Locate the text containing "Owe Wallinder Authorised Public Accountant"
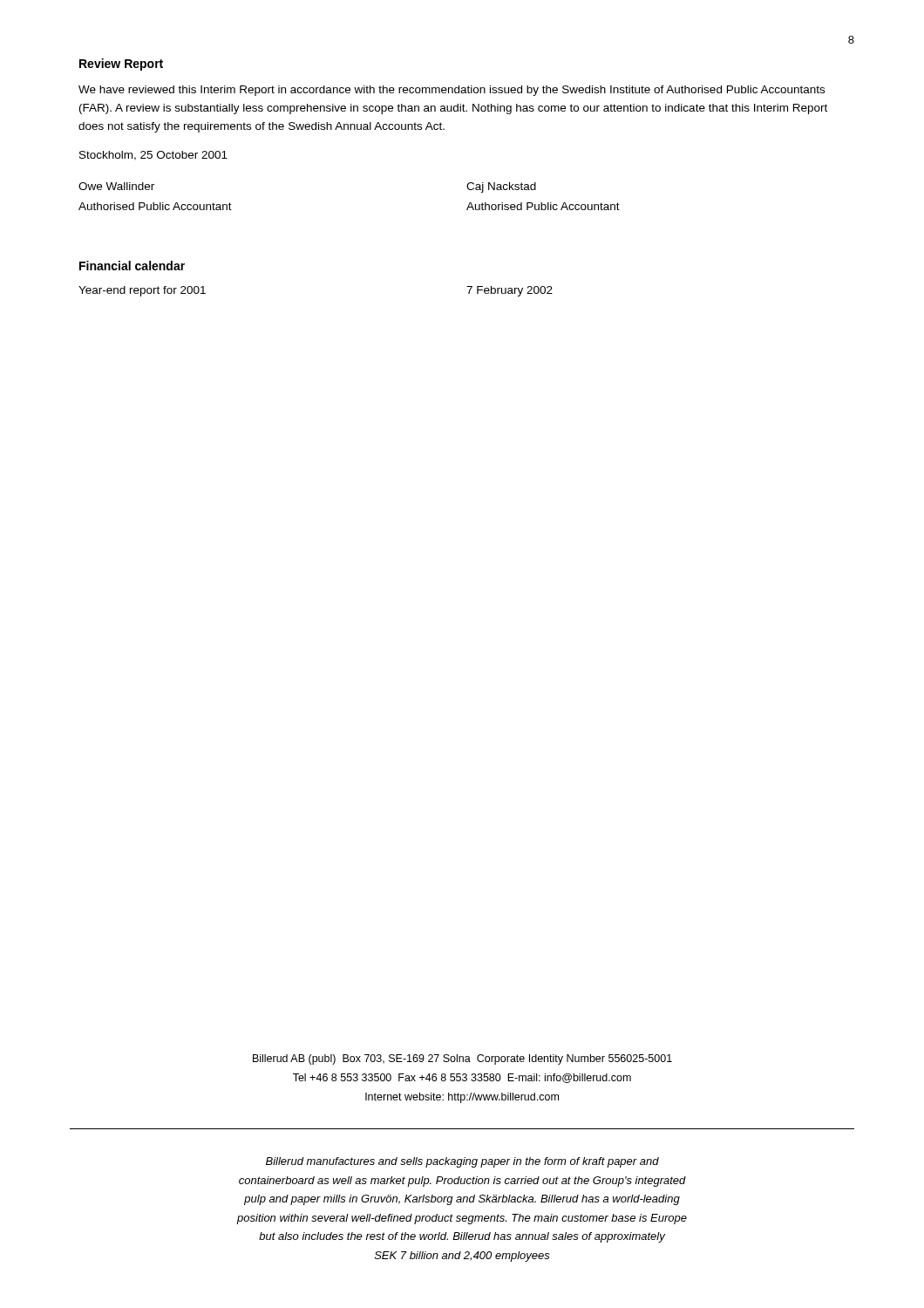 (155, 196)
